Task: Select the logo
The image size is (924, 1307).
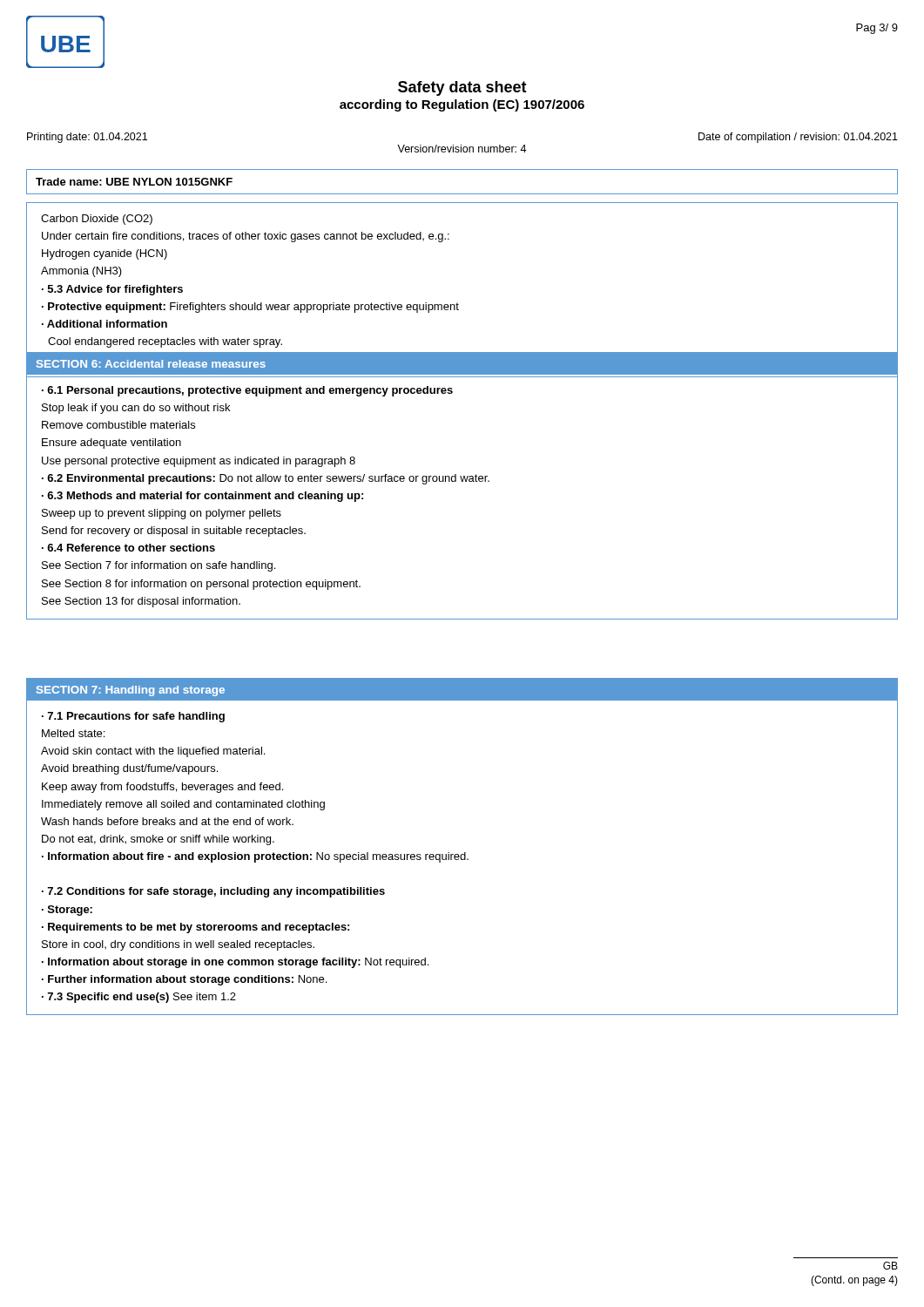Action: [x=65, y=43]
